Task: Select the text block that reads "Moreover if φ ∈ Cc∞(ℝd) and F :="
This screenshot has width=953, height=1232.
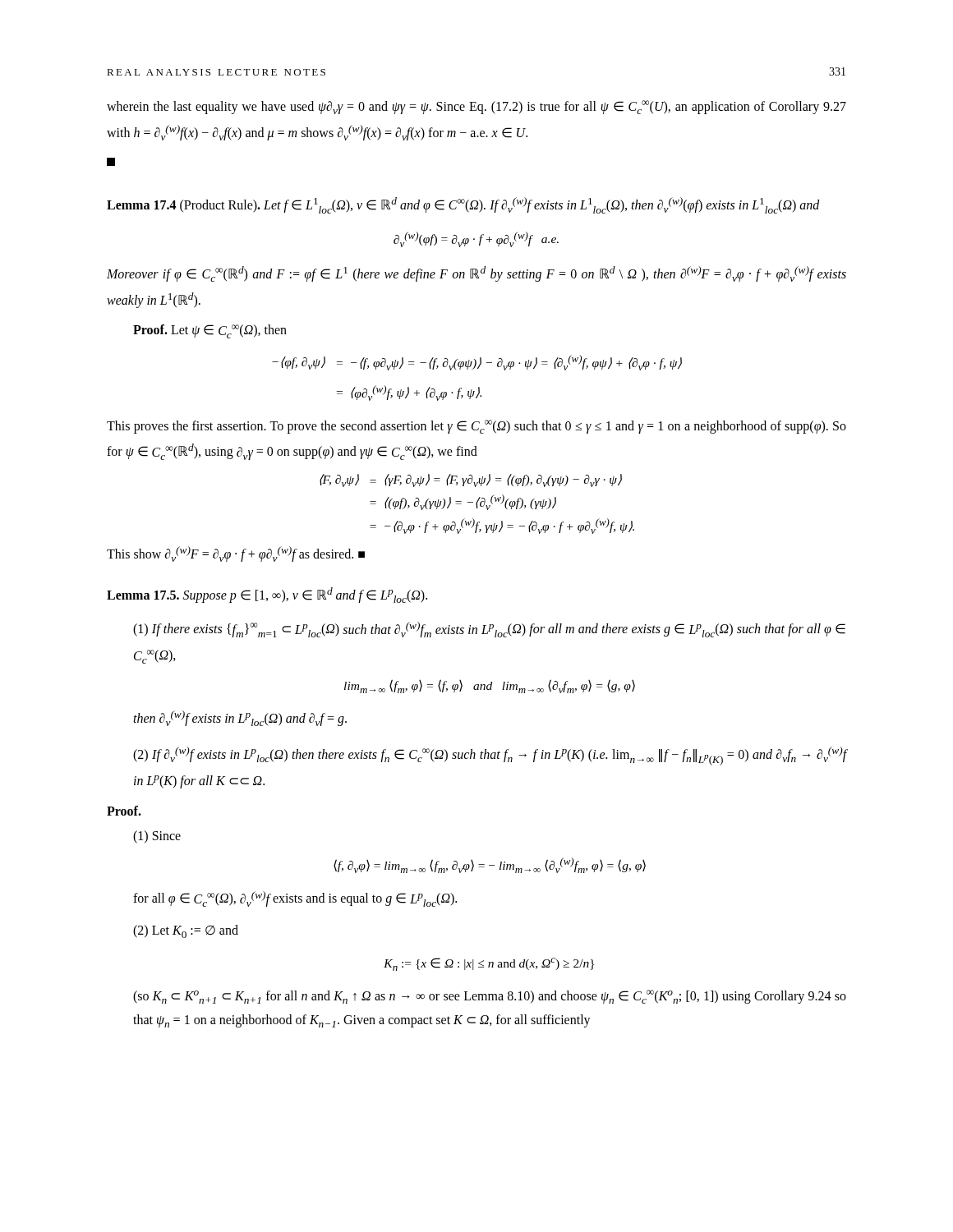Action: point(476,286)
